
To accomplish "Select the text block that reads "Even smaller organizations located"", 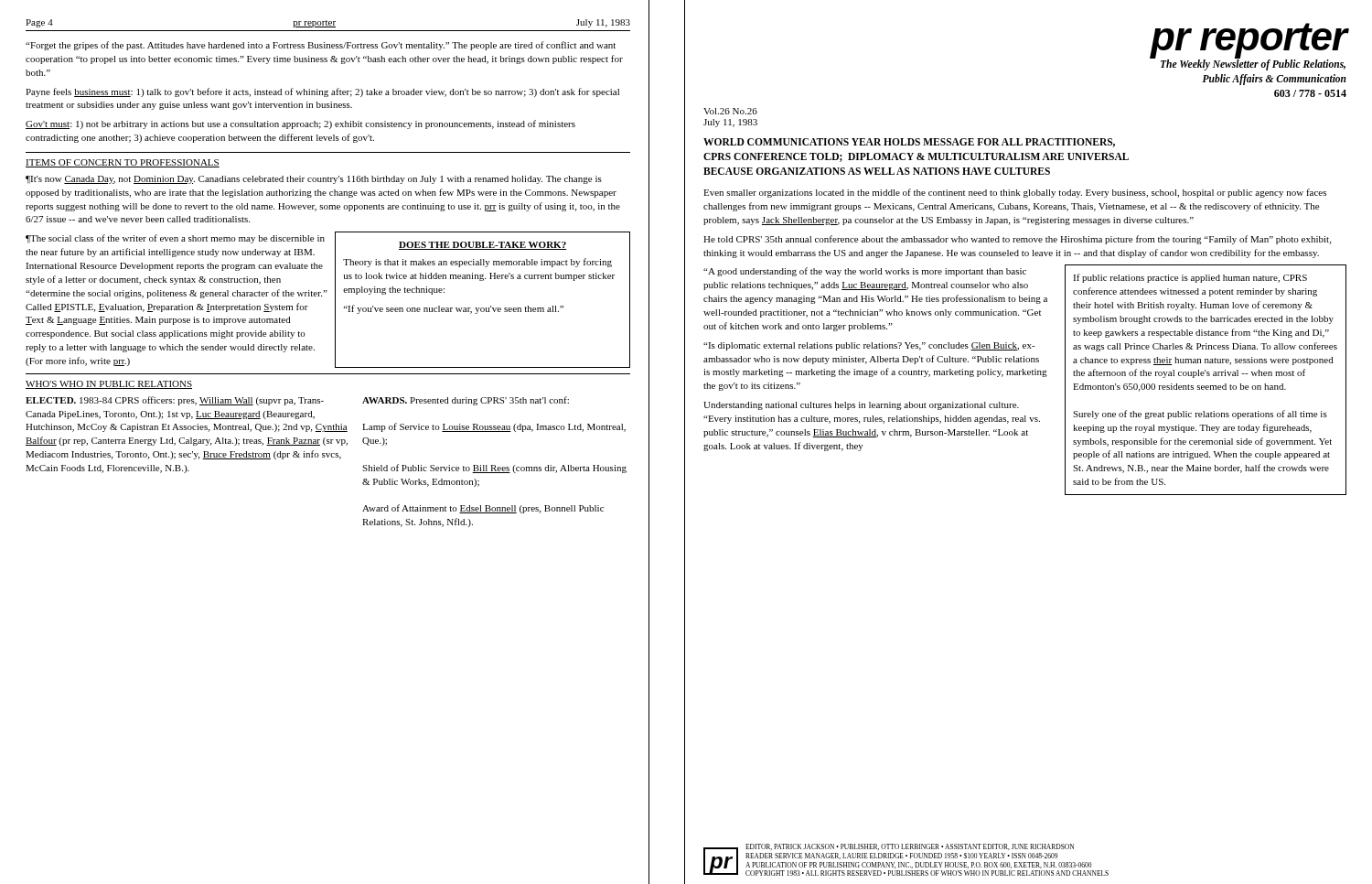I will [1015, 206].
